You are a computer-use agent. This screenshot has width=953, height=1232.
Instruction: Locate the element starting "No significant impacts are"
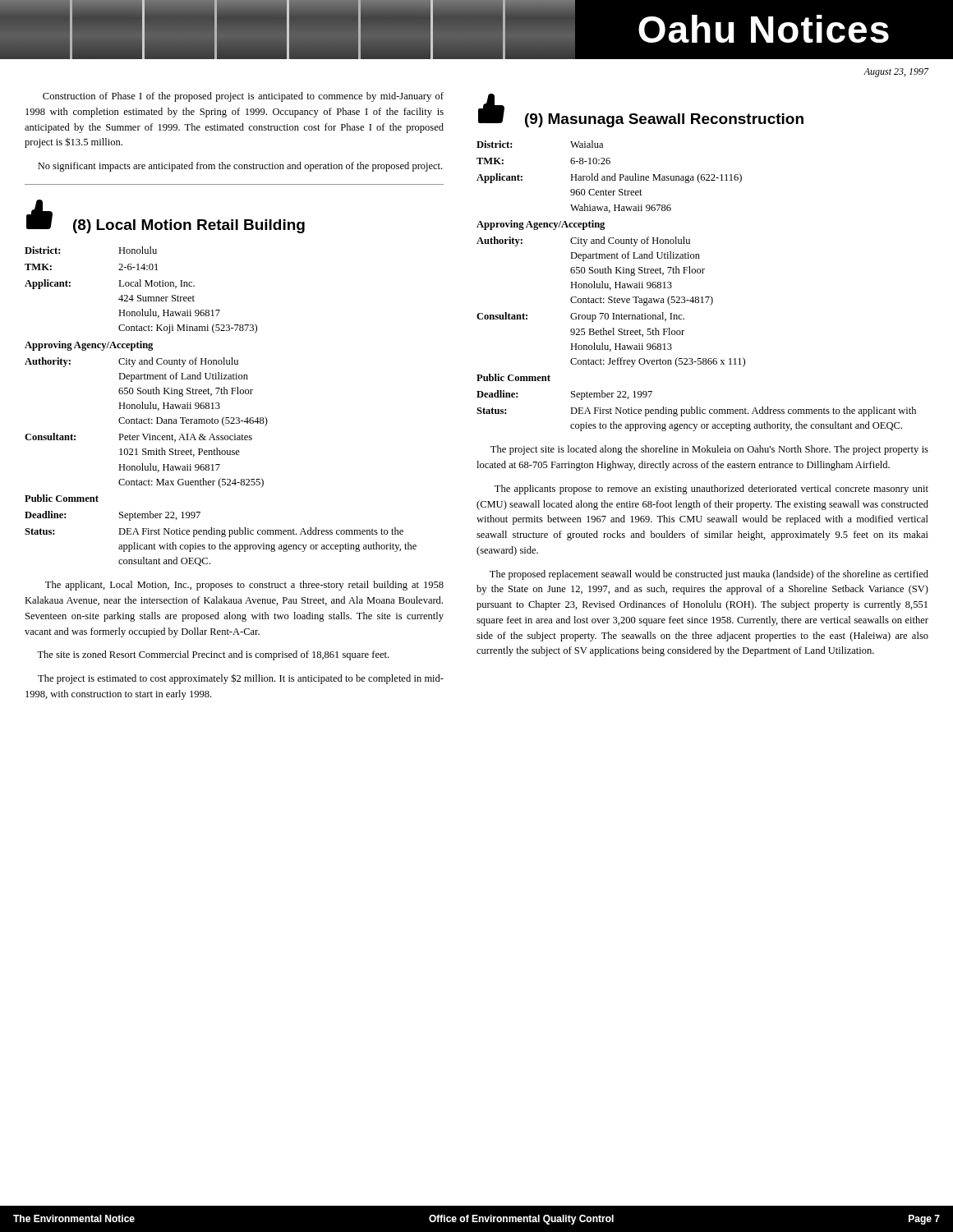[x=234, y=166]
